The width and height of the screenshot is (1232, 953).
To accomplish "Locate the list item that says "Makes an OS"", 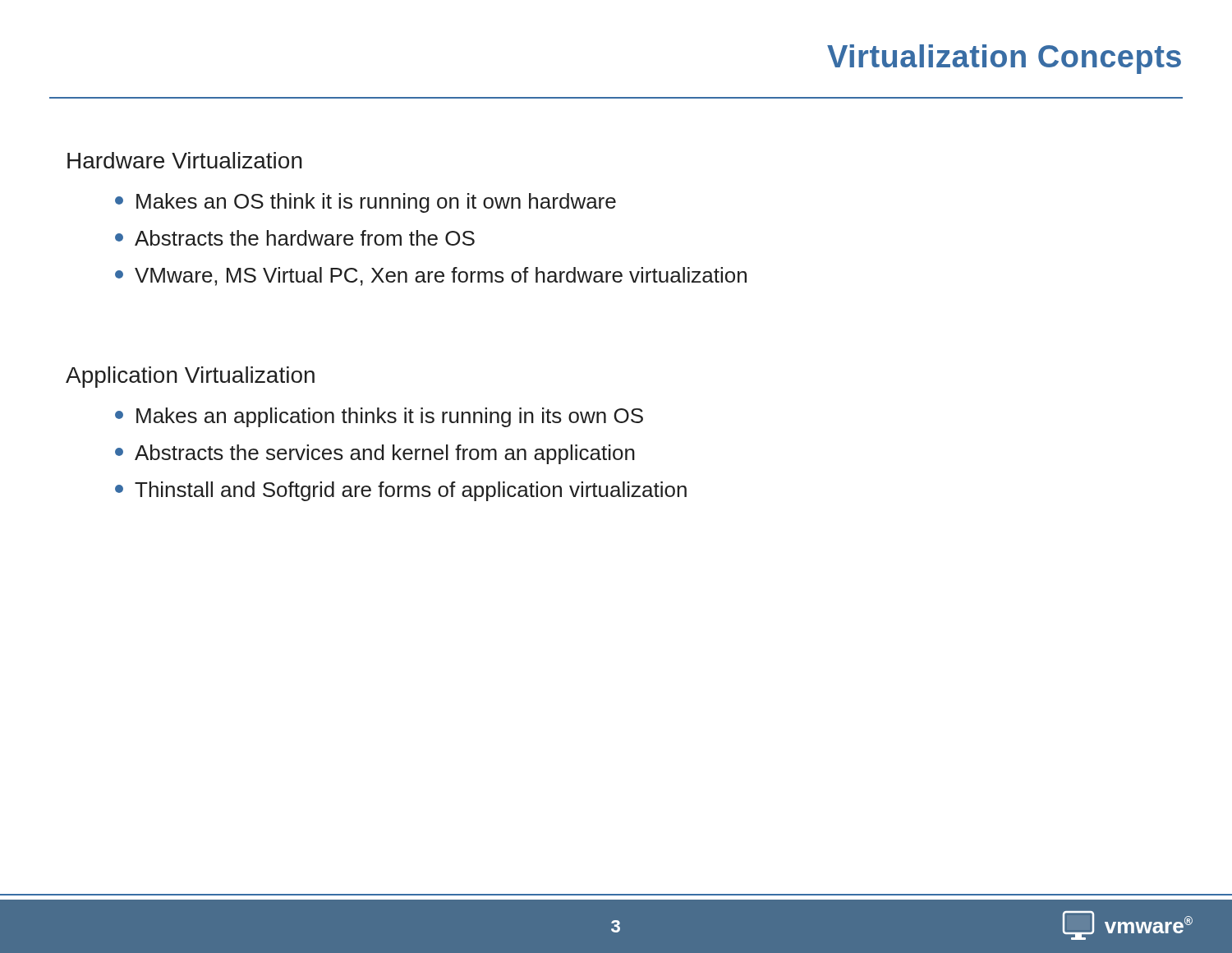I will [366, 202].
